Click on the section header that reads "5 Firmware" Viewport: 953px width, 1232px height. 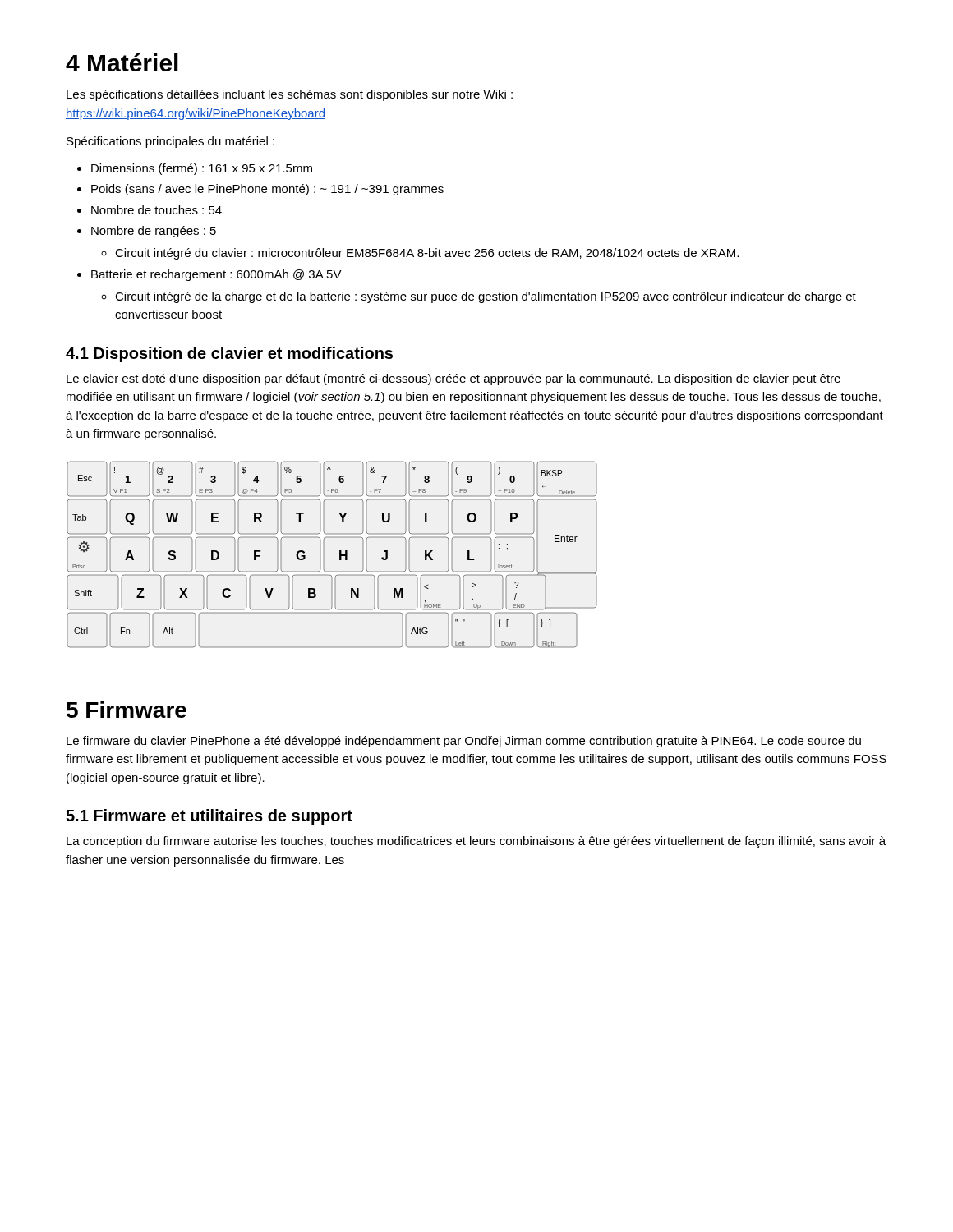point(127,710)
